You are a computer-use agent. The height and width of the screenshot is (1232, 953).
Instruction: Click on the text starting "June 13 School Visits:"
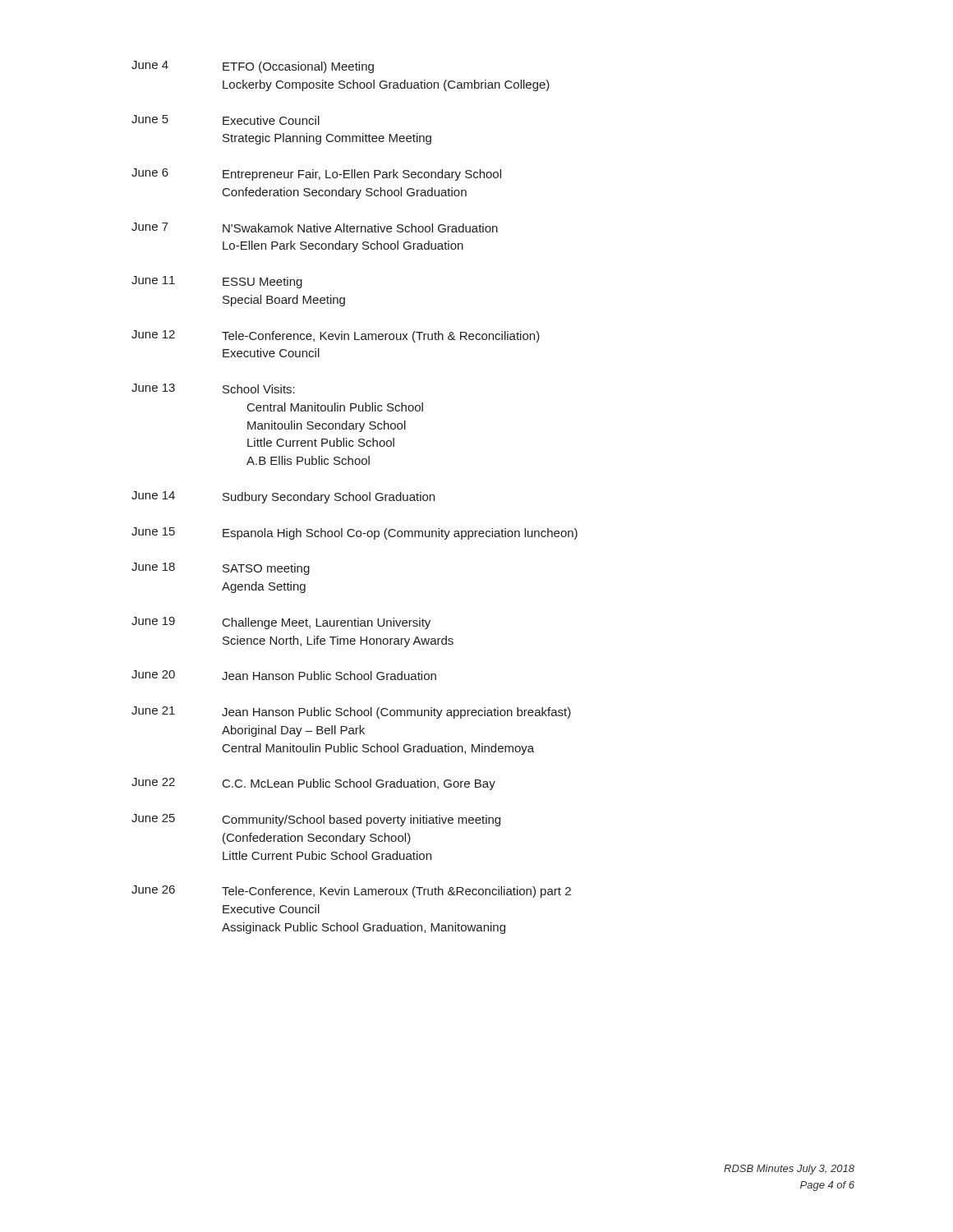277,424
